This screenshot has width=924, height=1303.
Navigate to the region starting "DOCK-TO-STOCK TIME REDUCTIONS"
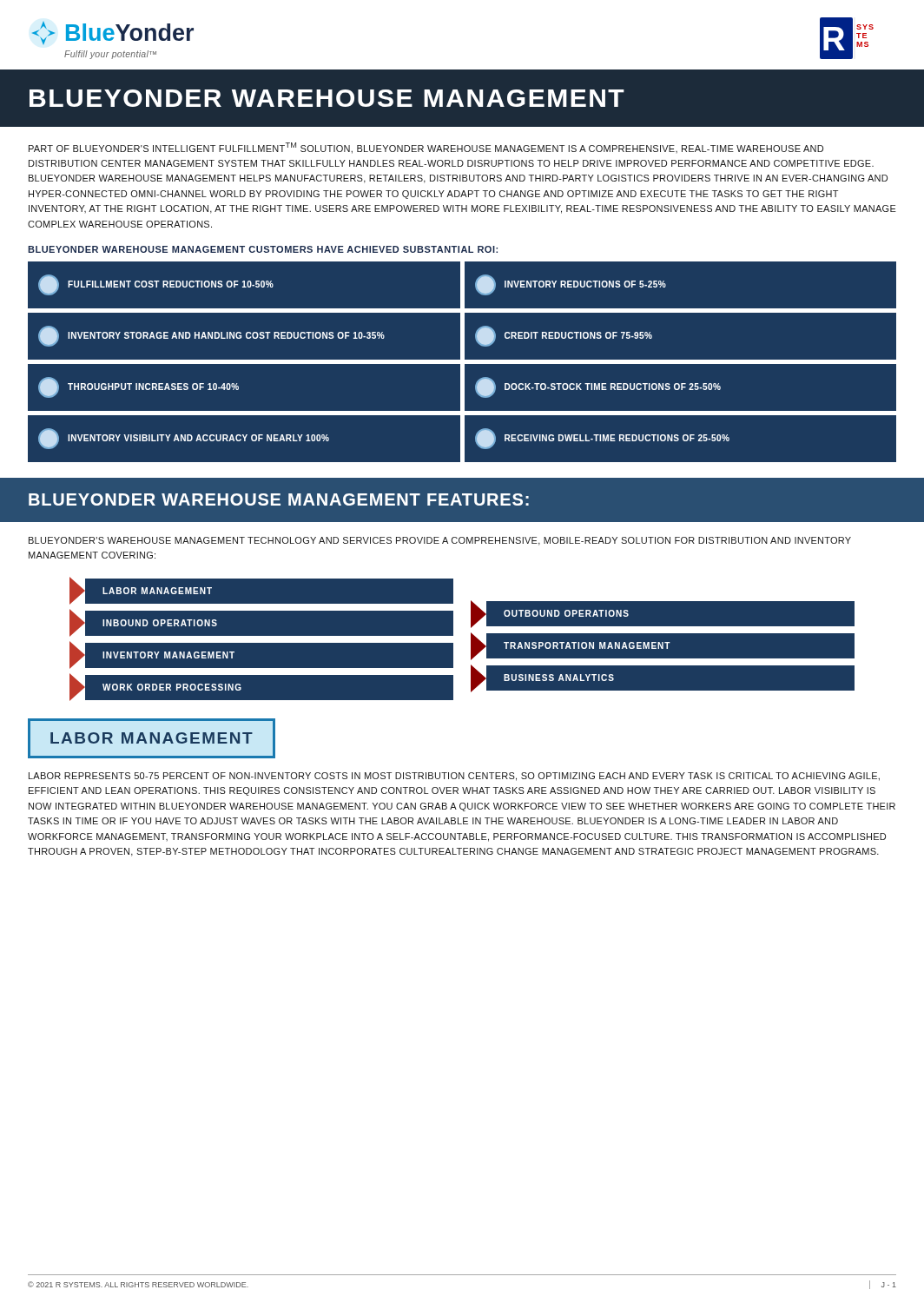pyautogui.click(x=598, y=387)
